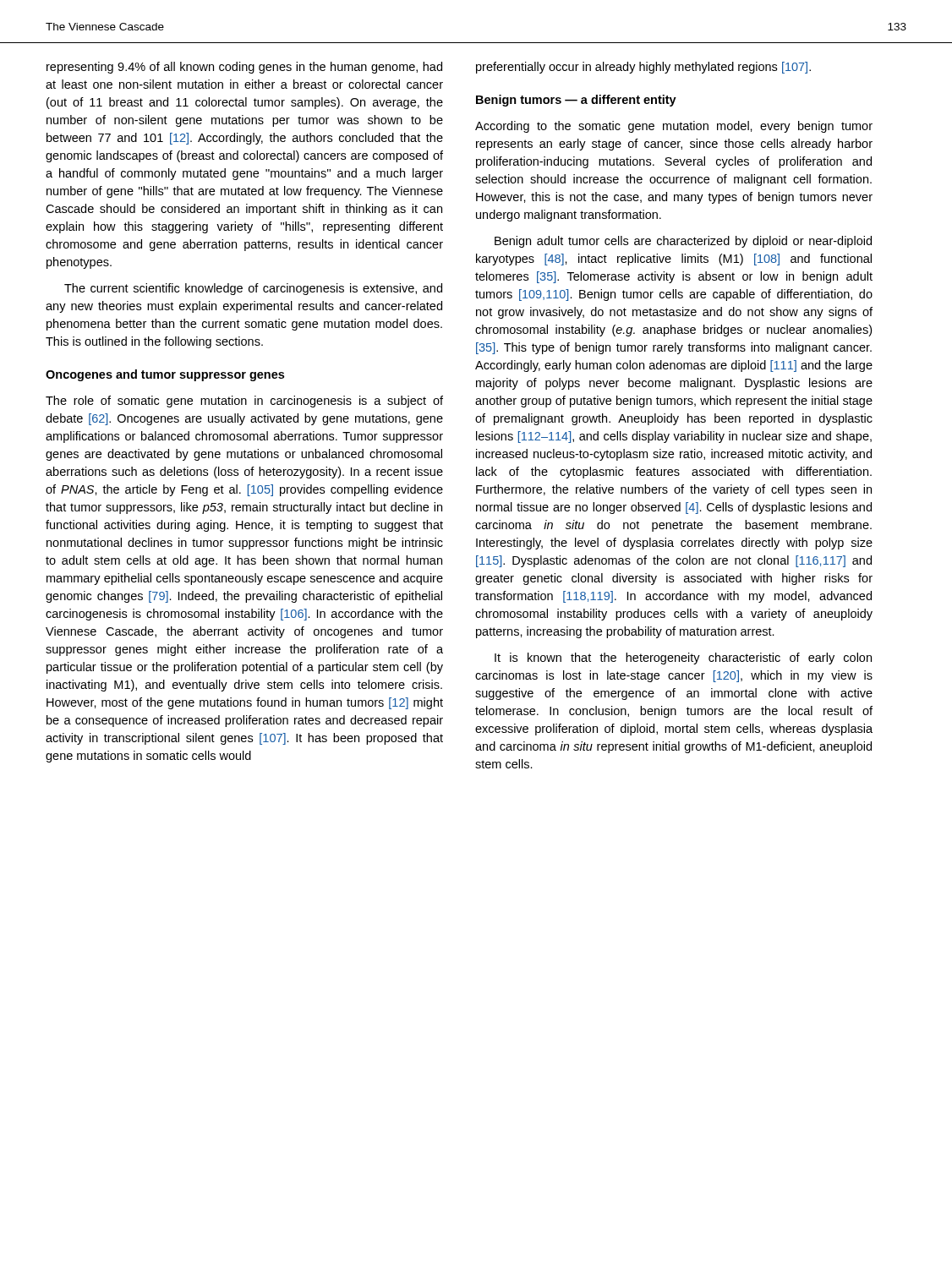Locate the block of text that opens with "It is known that the heterogeneity"
The width and height of the screenshot is (952, 1268).
[x=674, y=711]
